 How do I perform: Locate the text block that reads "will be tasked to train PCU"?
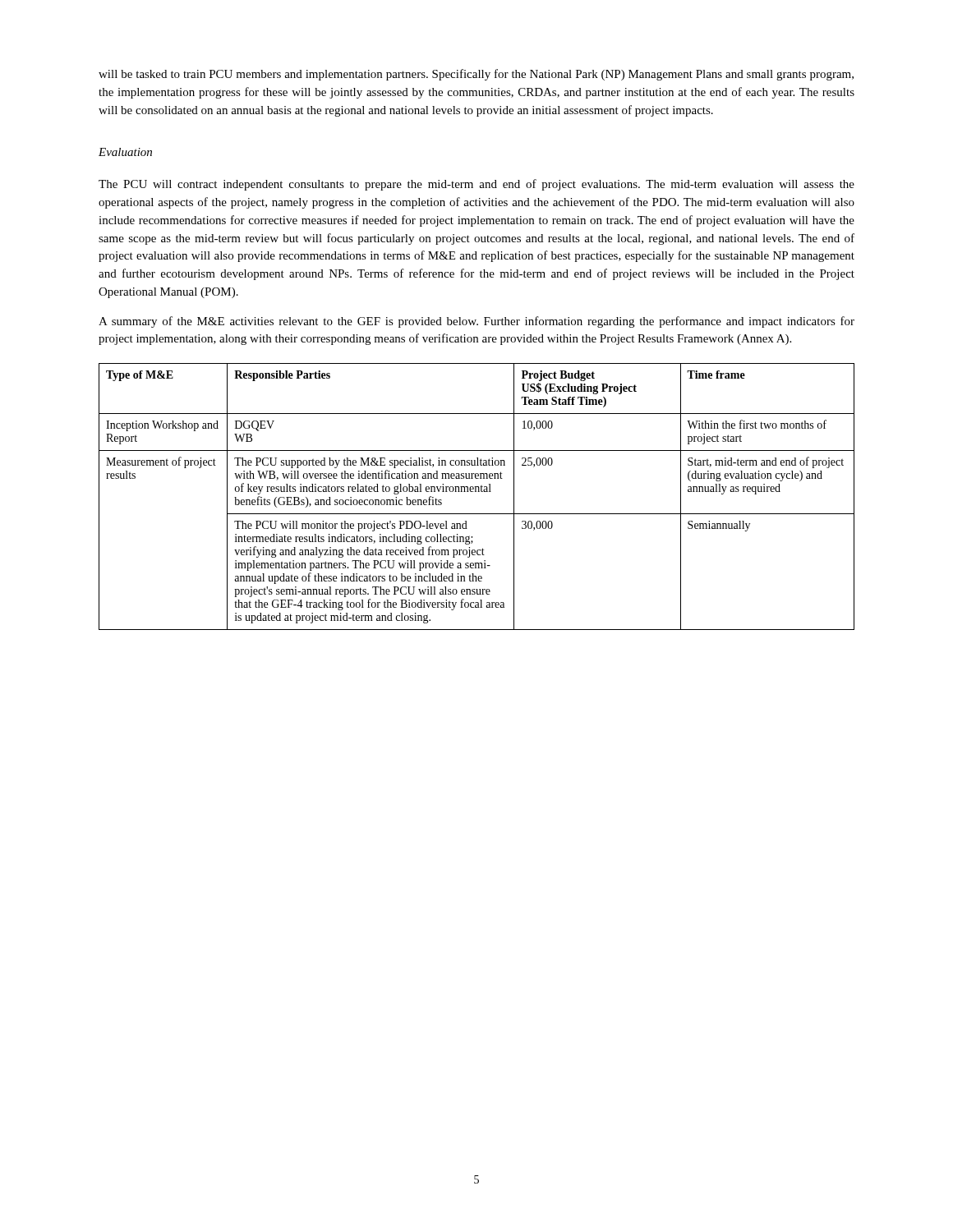point(476,92)
